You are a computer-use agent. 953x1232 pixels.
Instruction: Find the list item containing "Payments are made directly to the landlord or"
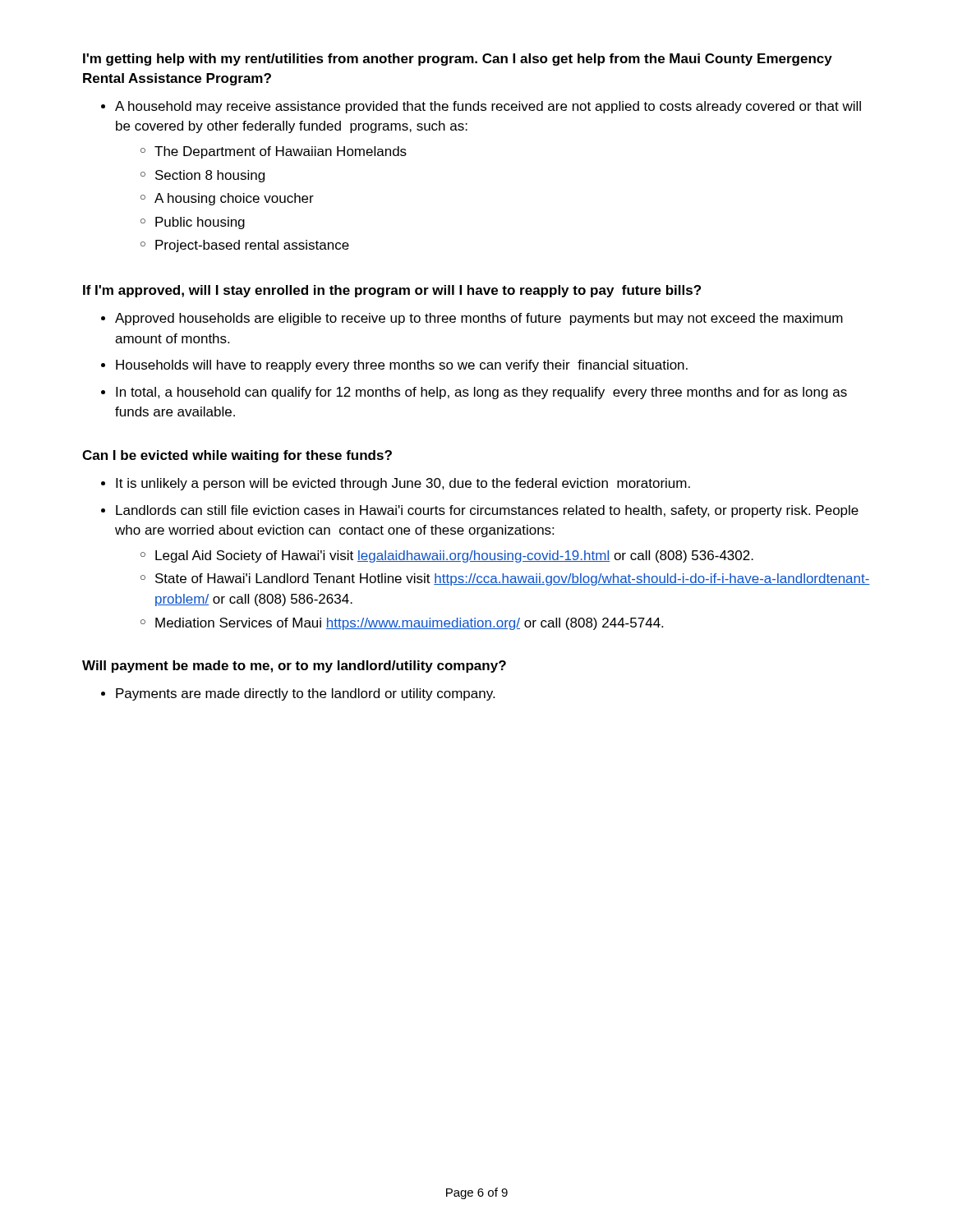[x=305, y=694]
